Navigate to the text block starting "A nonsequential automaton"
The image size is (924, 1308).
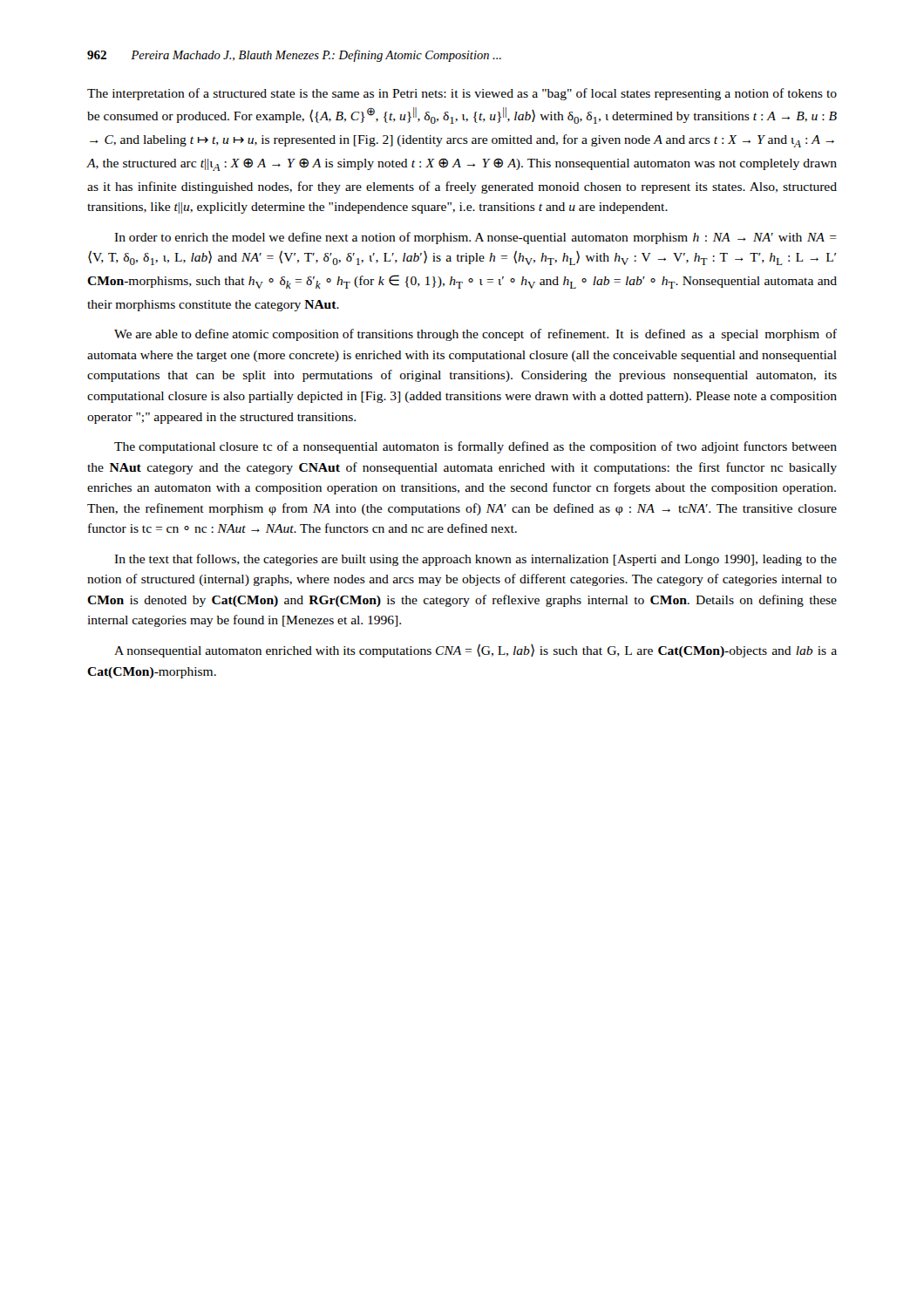[462, 659]
